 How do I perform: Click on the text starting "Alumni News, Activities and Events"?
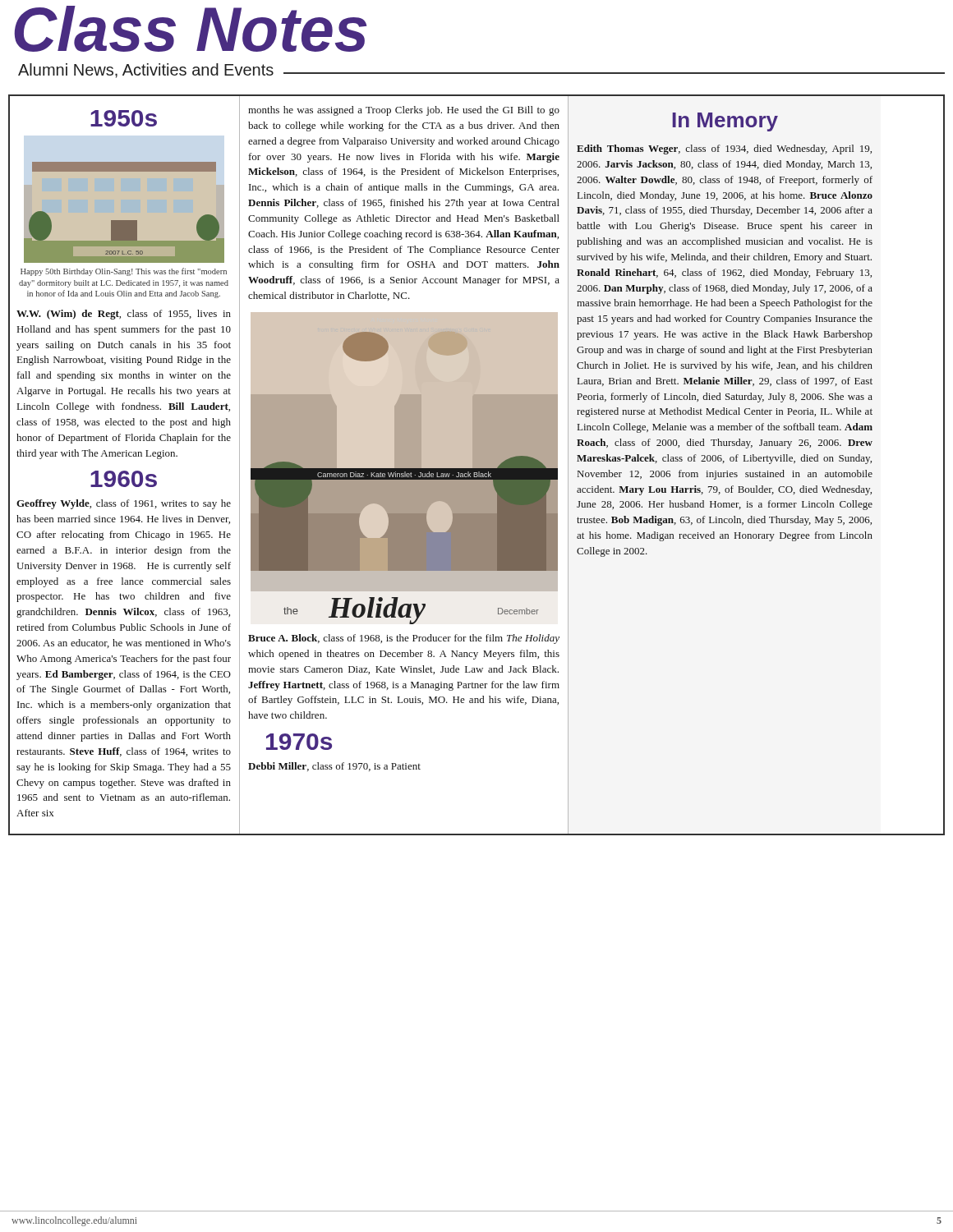tap(481, 70)
